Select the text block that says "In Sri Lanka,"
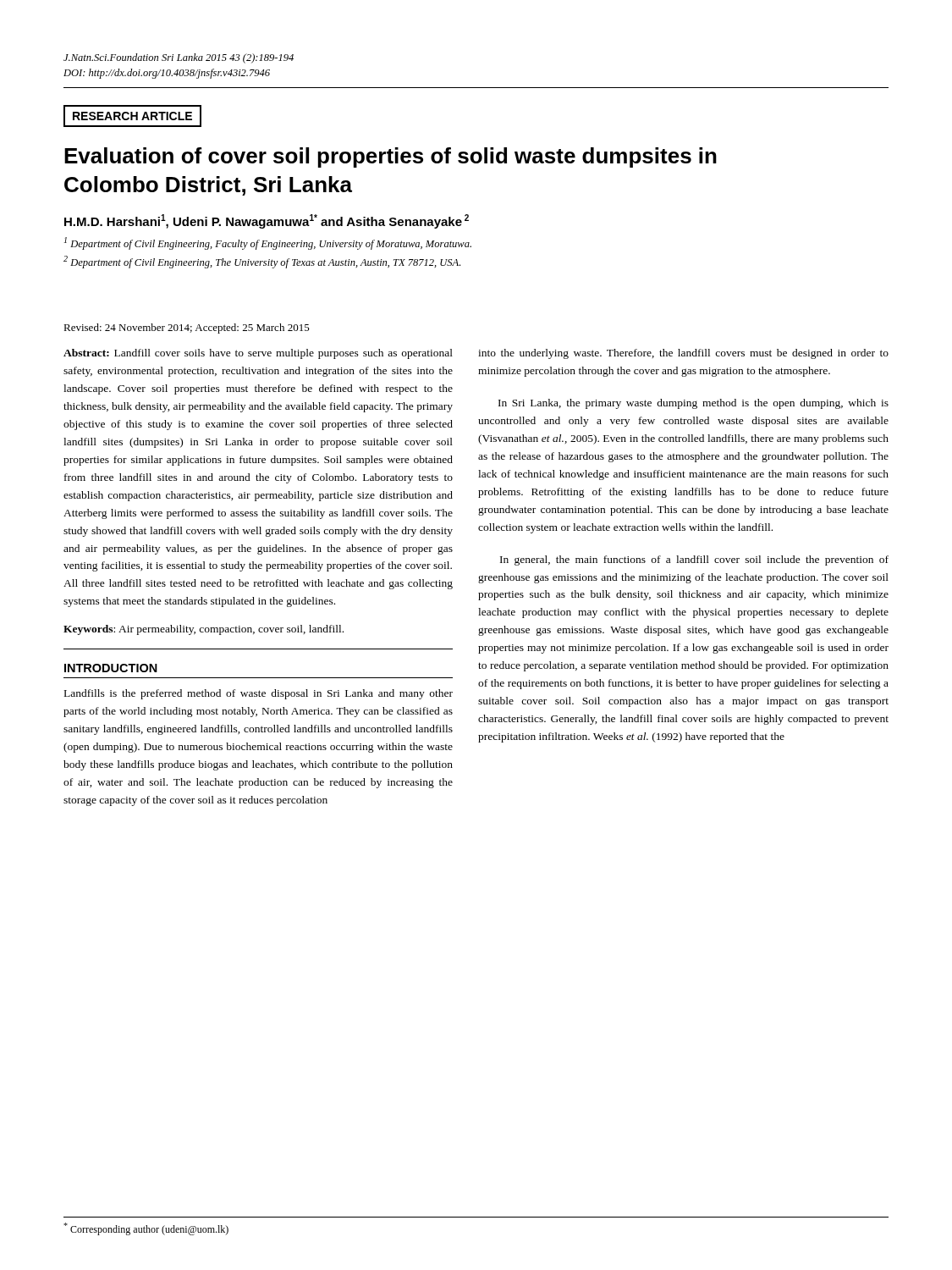 click(x=683, y=465)
